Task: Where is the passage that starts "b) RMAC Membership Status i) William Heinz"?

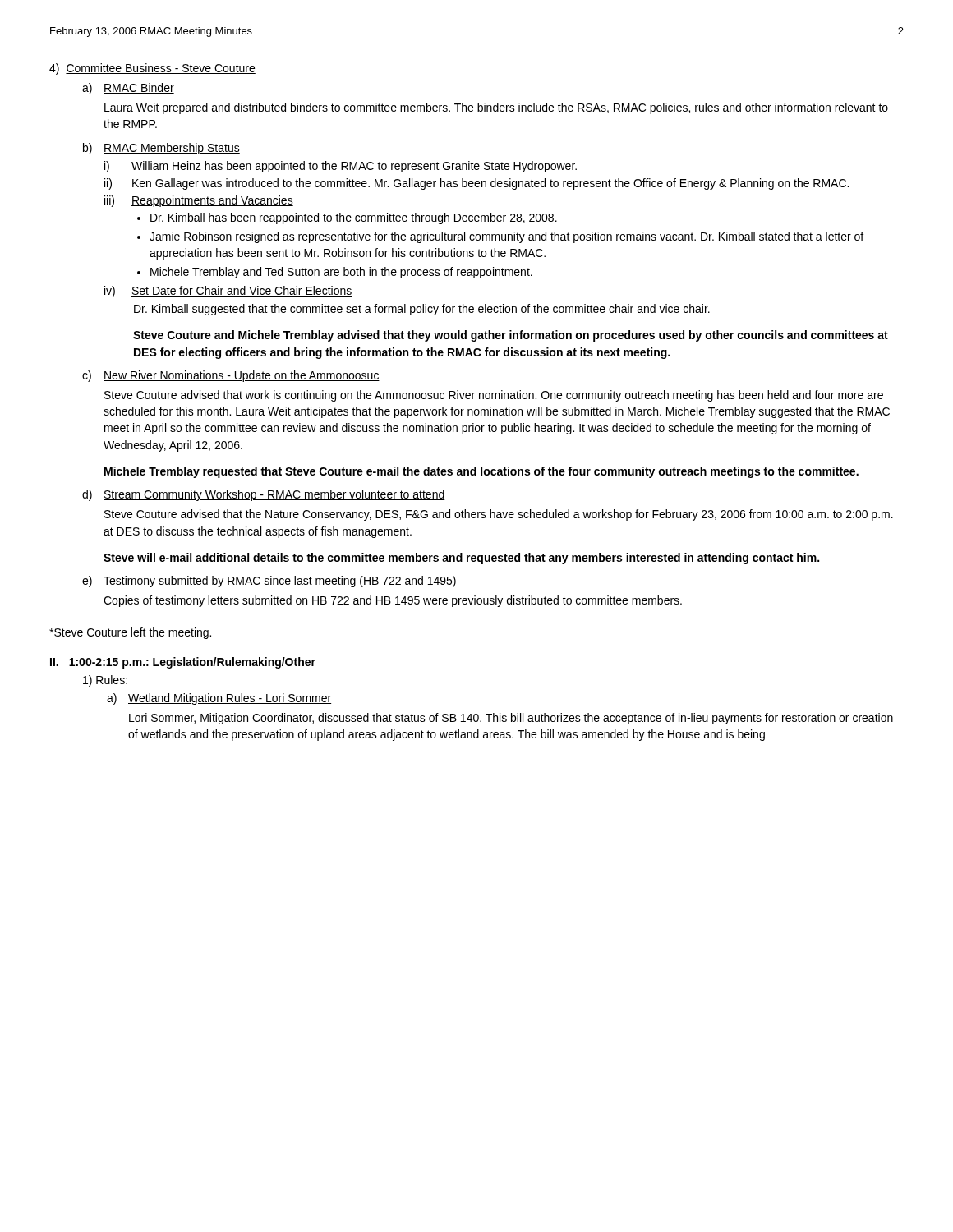Action: click(x=493, y=251)
